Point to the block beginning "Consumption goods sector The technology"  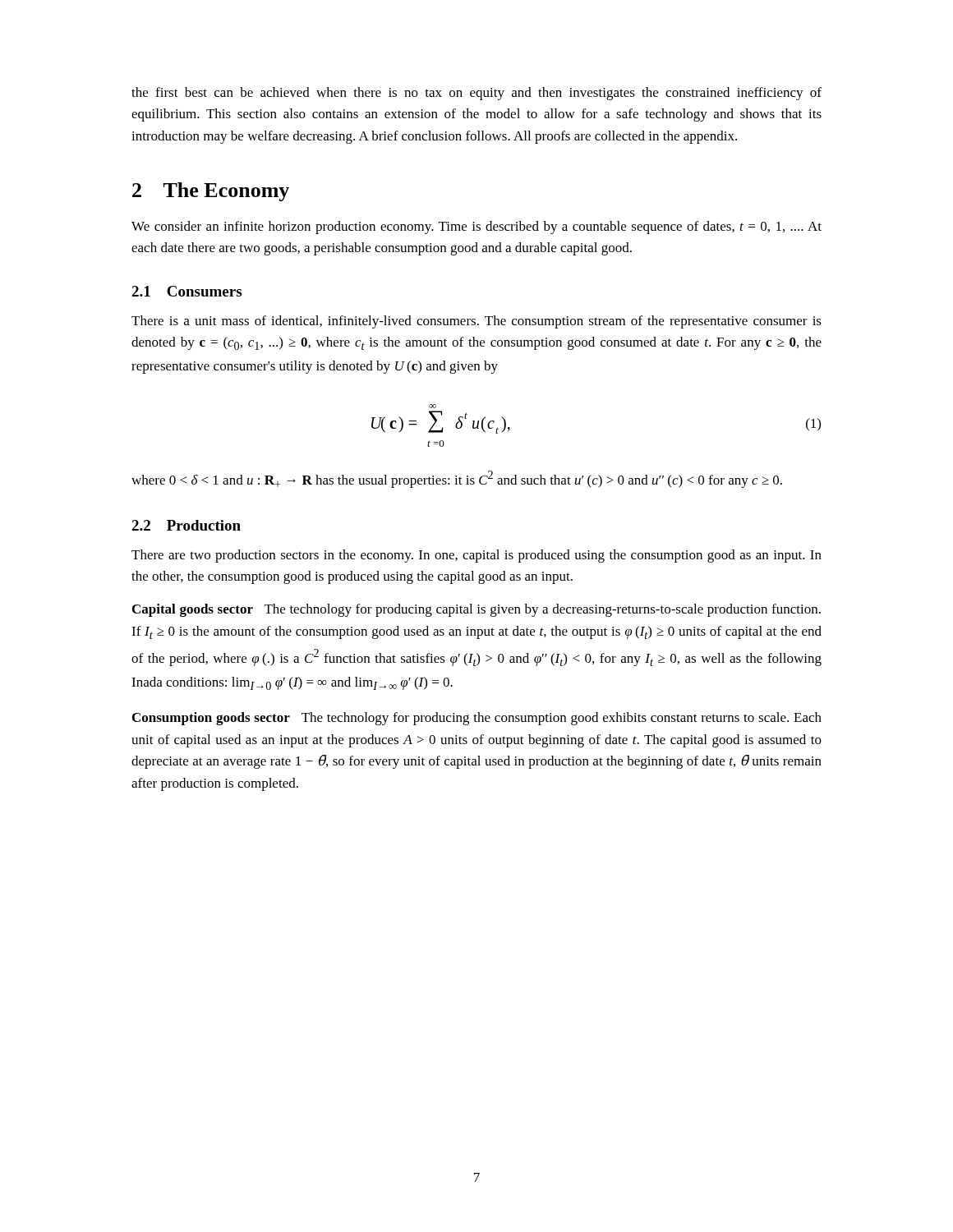[x=476, y=751]
